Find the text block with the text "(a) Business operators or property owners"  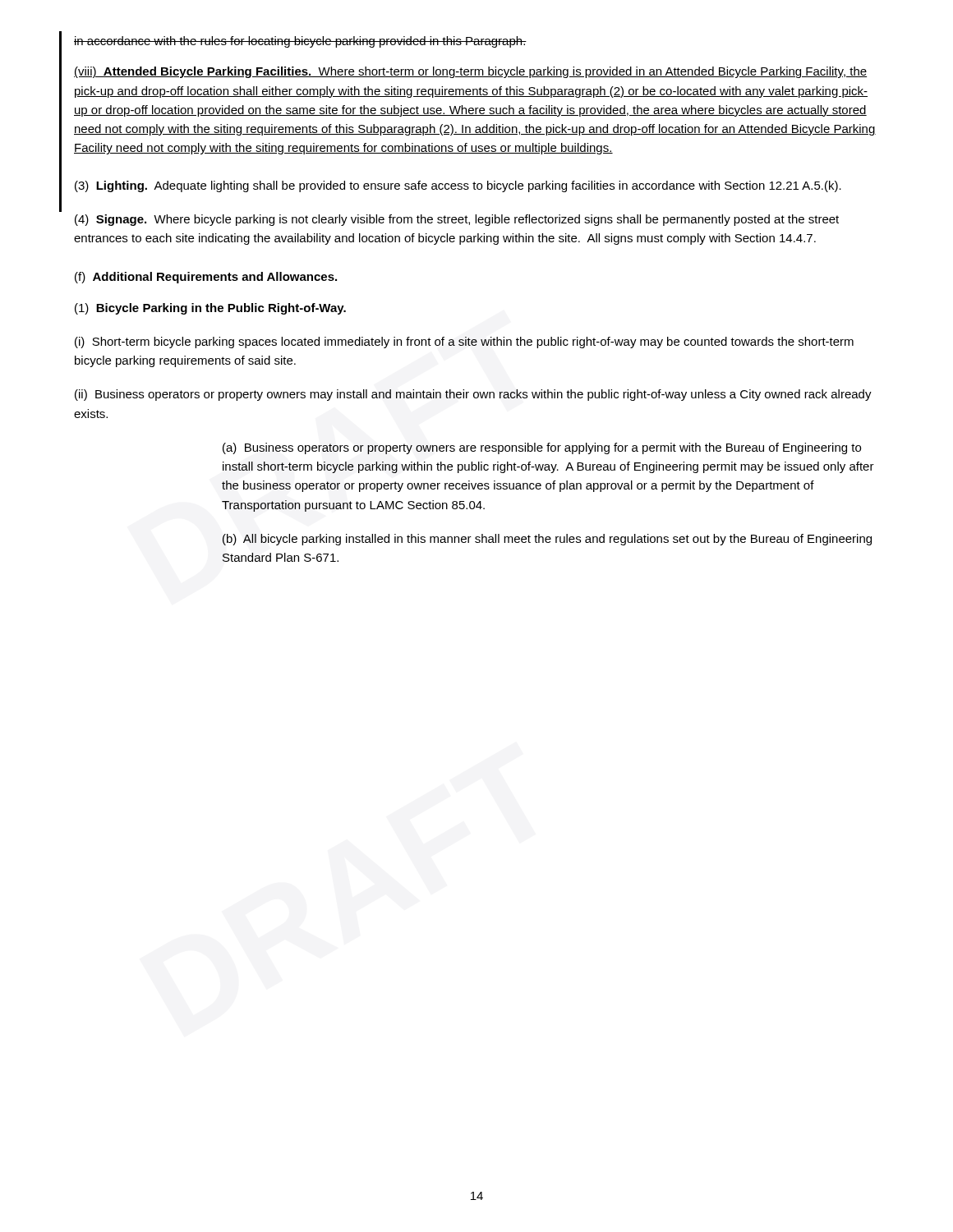coord(548,476)
